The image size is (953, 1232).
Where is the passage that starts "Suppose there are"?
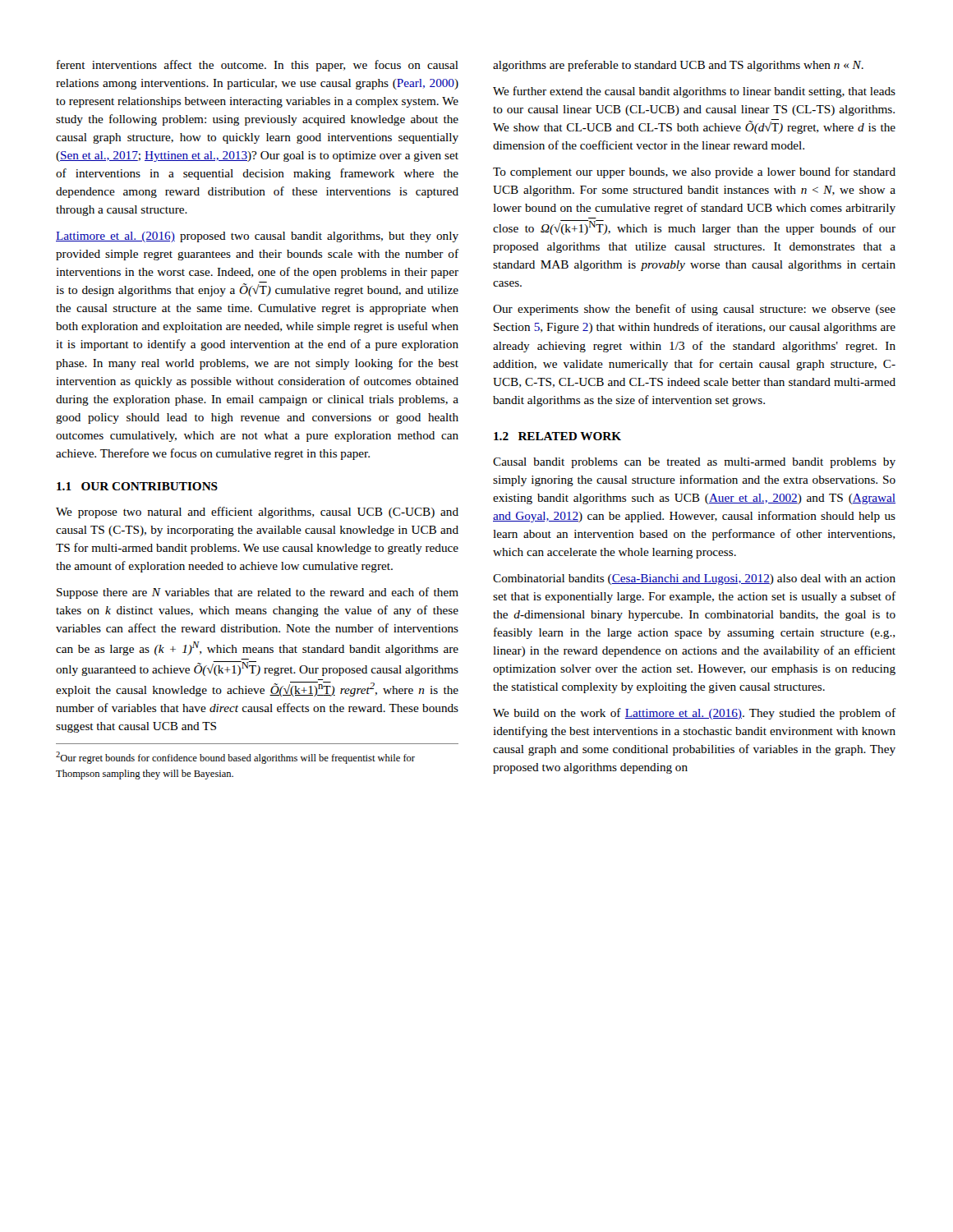[x=257, y=659]
